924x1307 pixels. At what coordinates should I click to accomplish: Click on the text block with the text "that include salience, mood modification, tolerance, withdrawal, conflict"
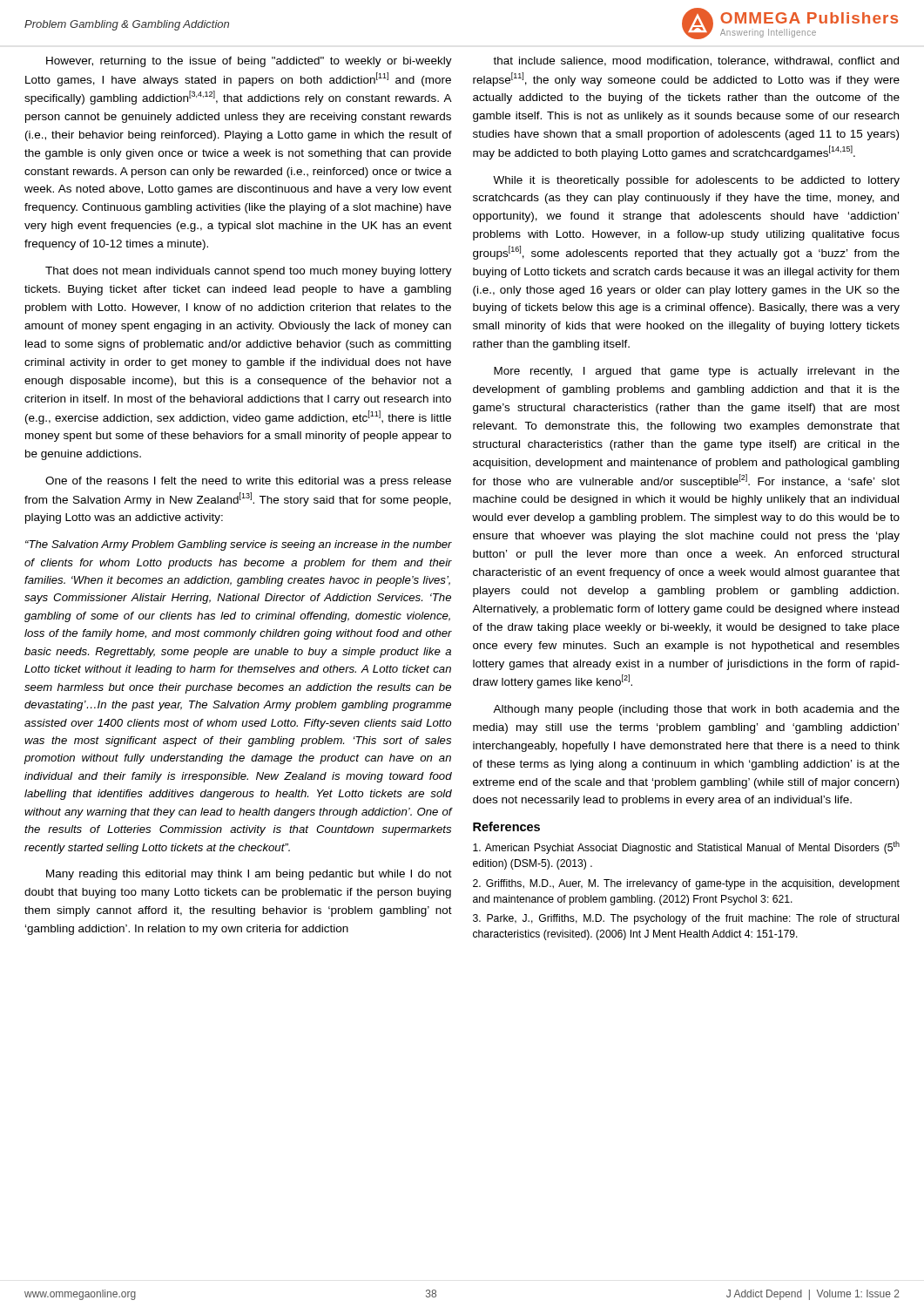(x=686, y=107)
